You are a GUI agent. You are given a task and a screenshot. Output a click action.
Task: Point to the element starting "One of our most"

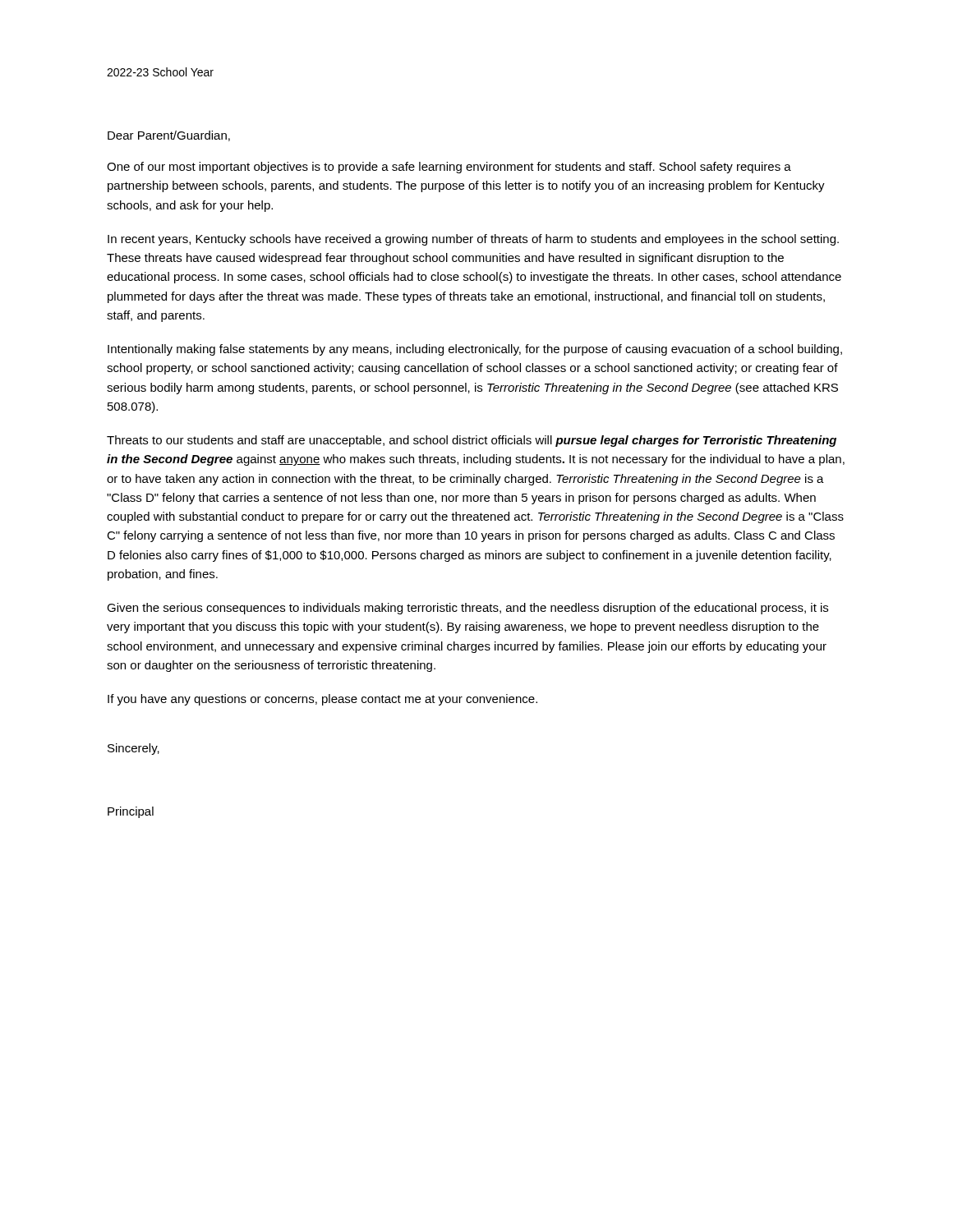(466, 185)
